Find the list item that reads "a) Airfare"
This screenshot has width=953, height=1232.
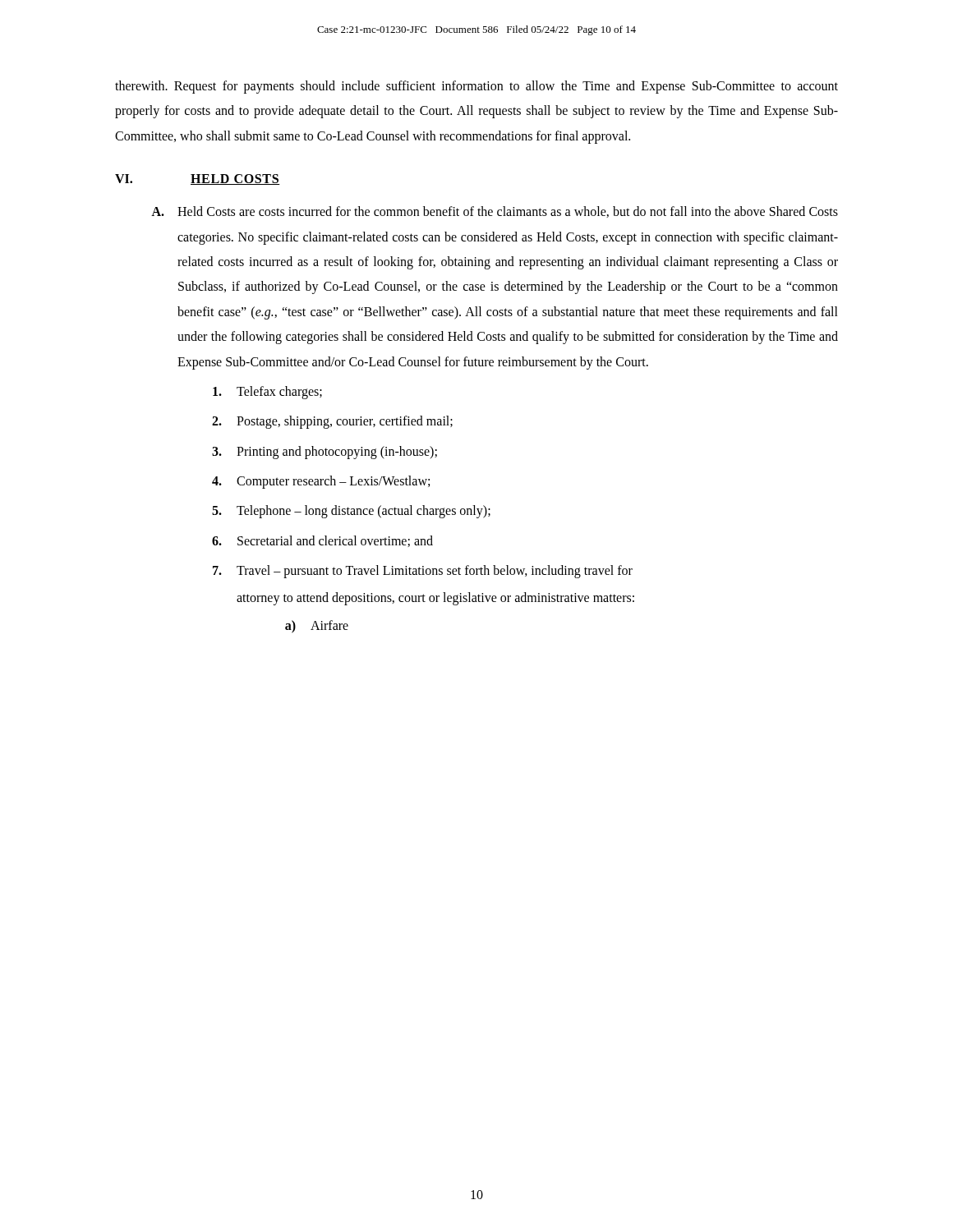pyautogui.click(x=306, y=626)
